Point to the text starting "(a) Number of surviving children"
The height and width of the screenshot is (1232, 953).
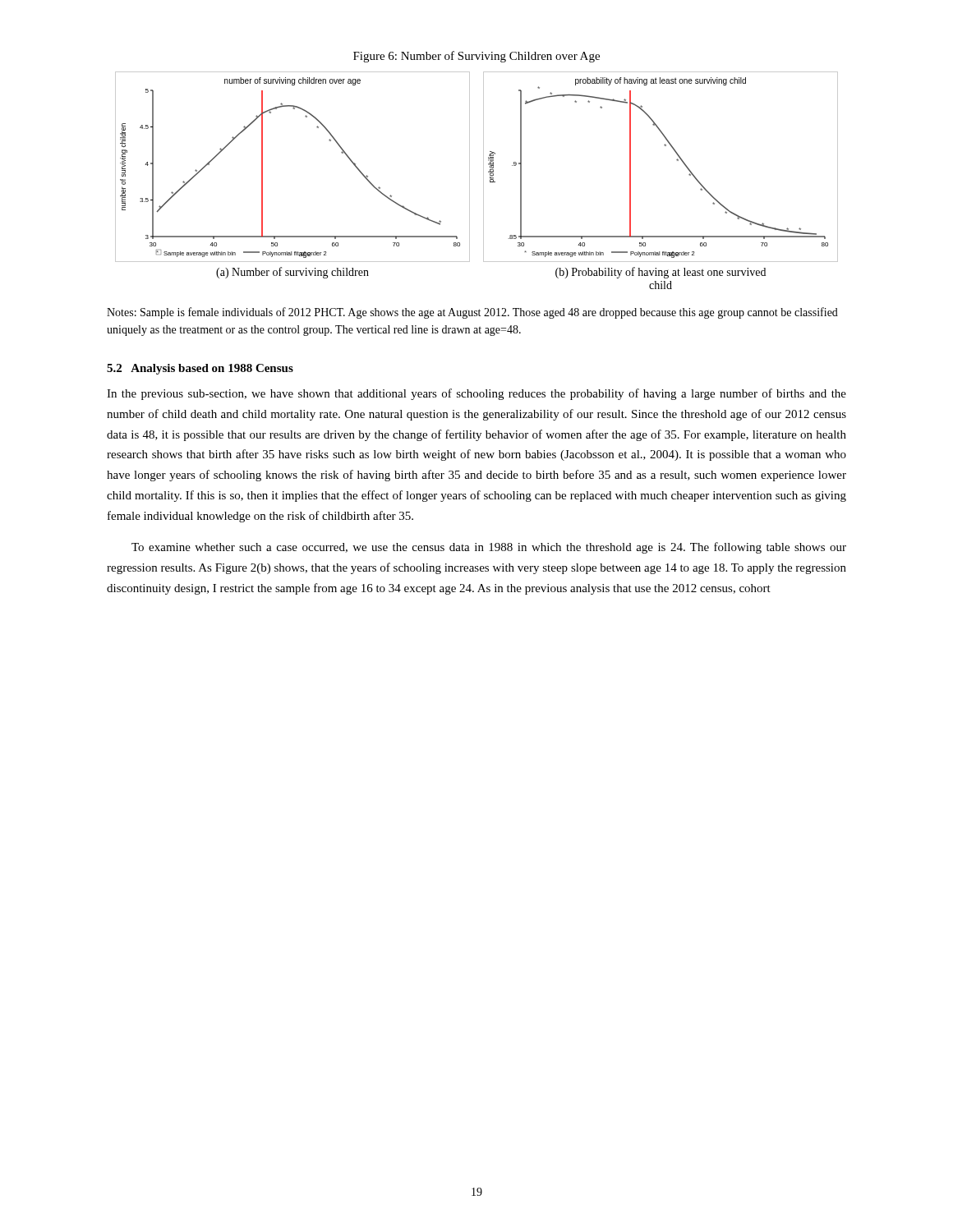(292, 272)
